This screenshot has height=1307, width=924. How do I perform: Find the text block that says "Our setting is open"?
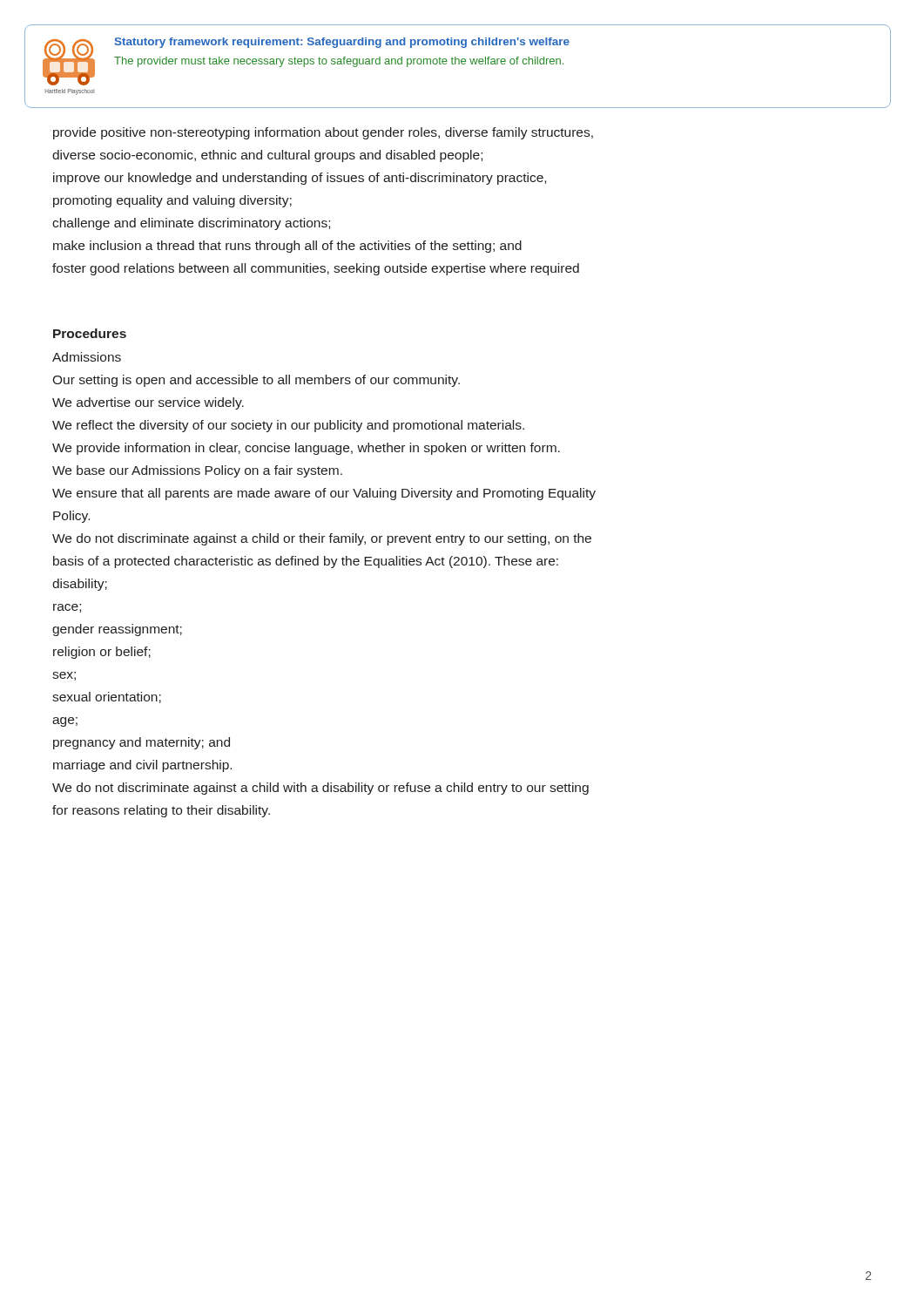coord(257,380)
